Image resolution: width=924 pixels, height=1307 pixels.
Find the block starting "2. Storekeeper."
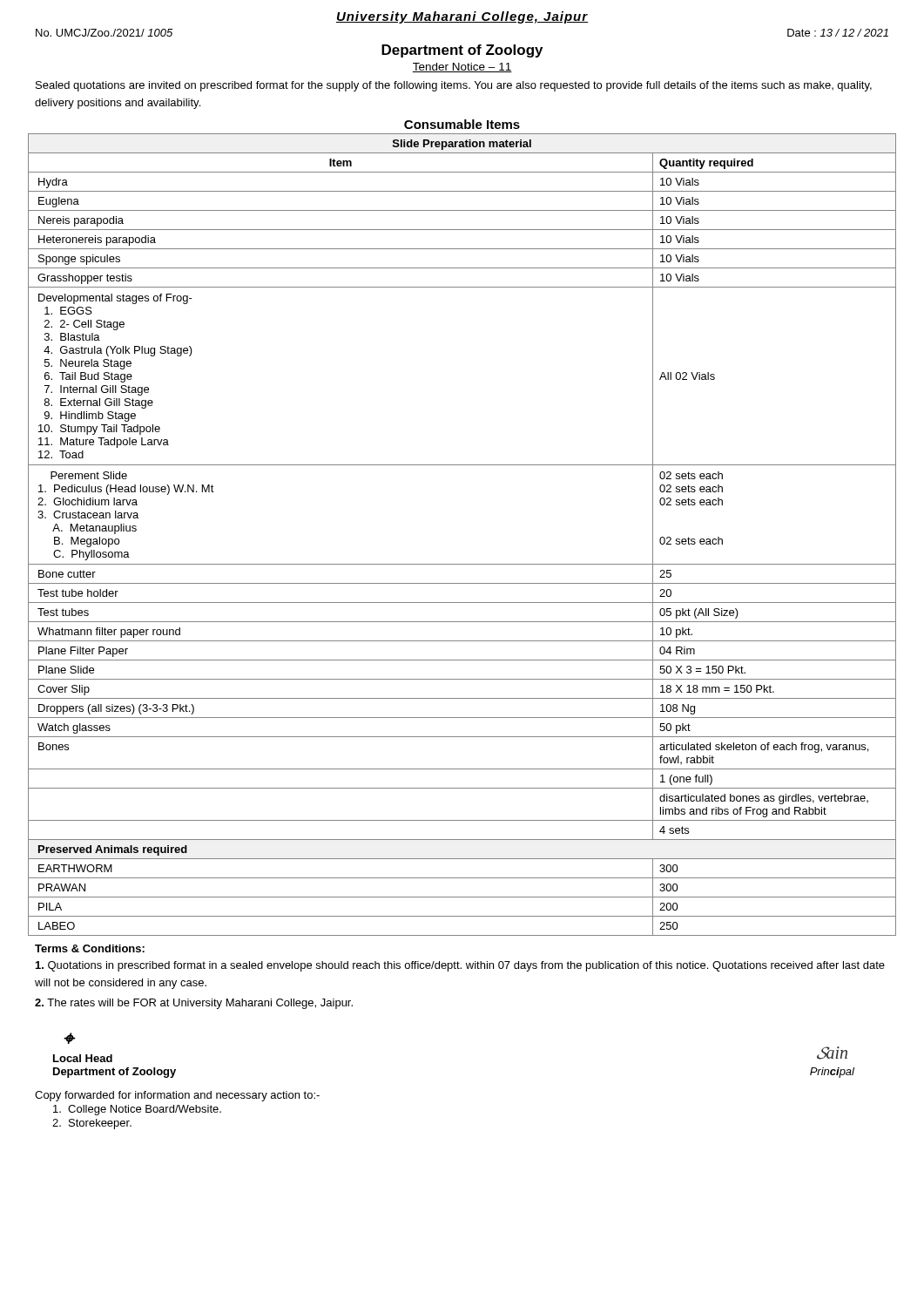[x=92, y=1122]
